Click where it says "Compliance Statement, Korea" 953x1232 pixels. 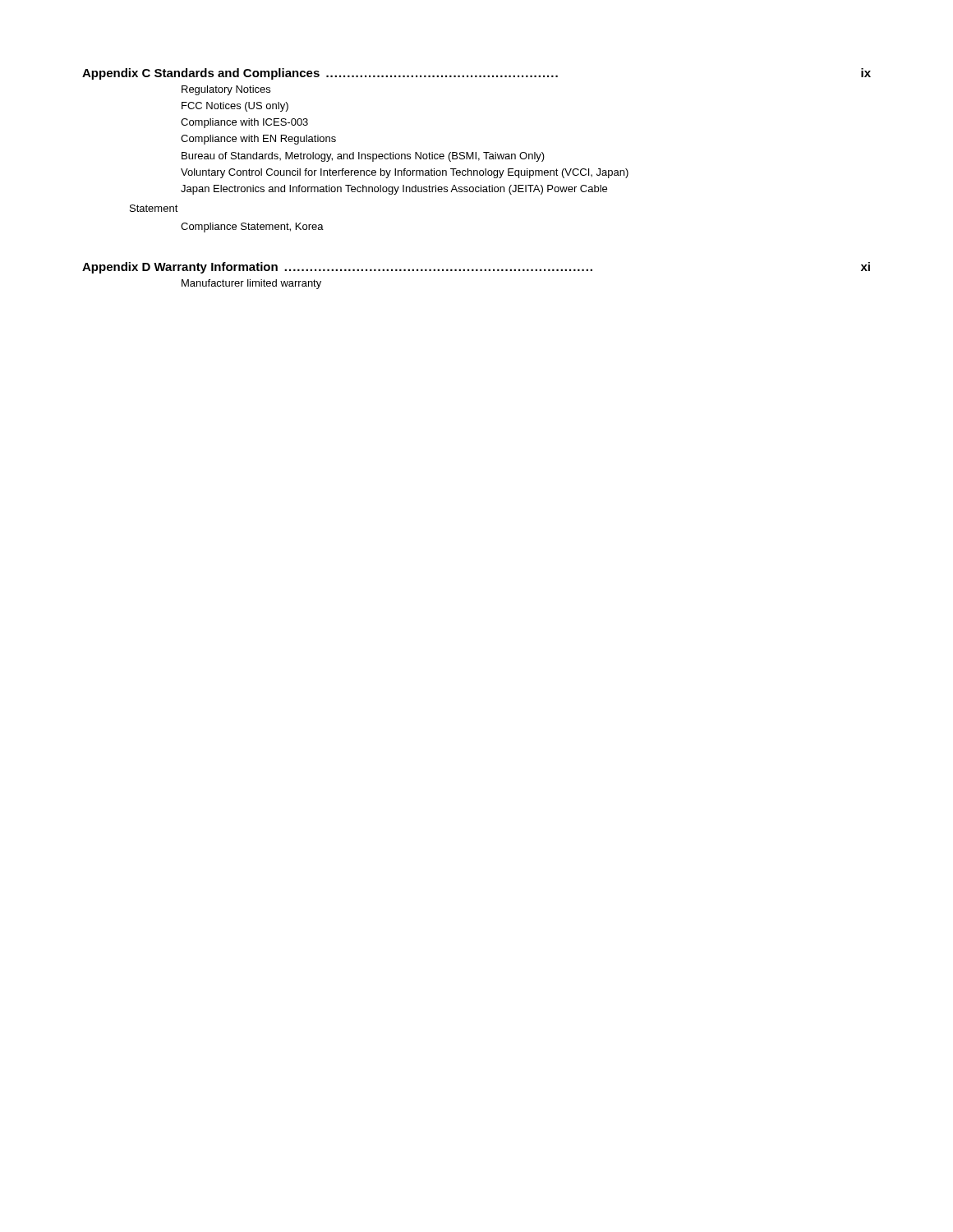point(252,226)
